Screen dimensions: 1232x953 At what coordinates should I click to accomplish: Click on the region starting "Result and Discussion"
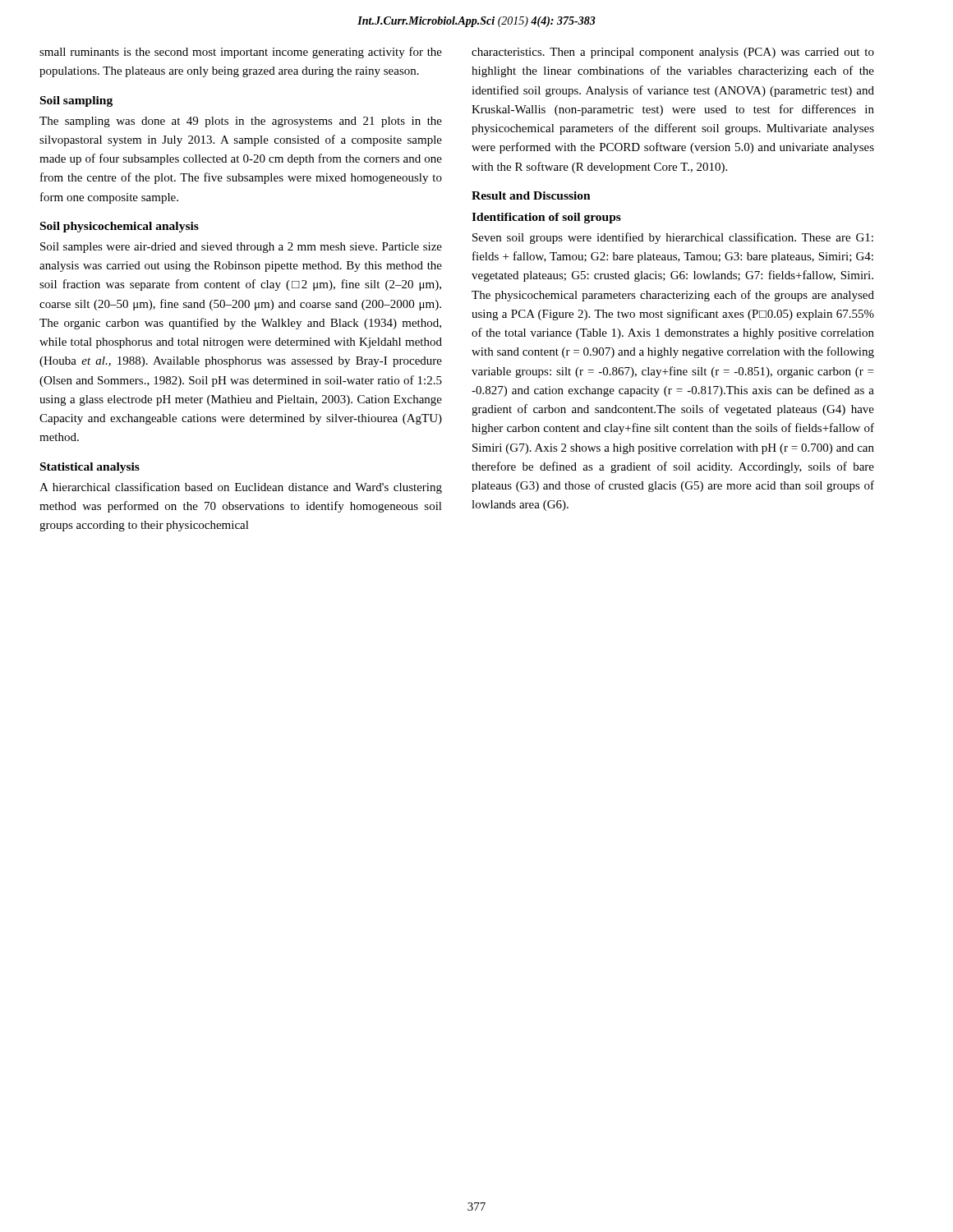[x=531, y=195]
